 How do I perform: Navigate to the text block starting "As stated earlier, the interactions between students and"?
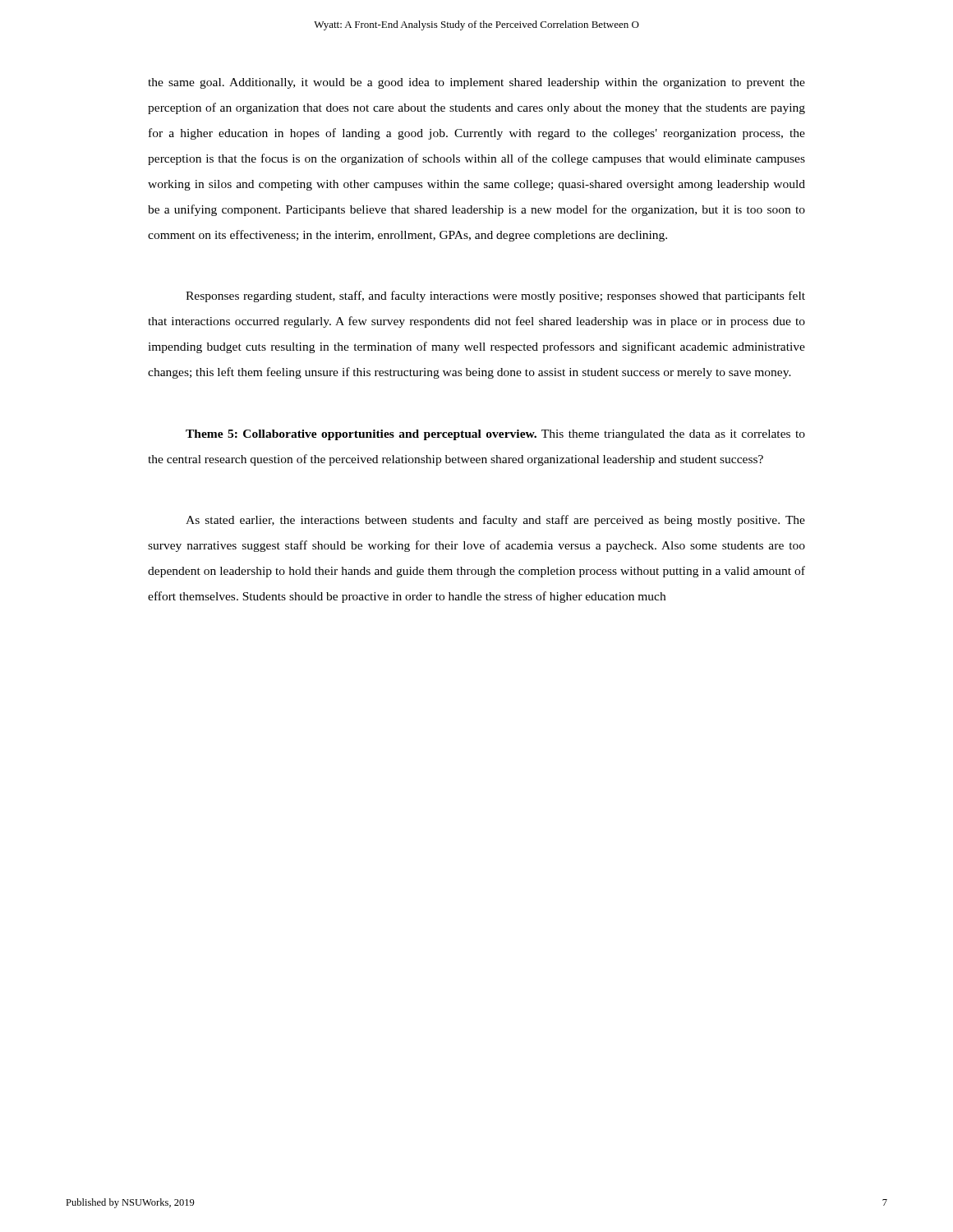click(476, 558)
